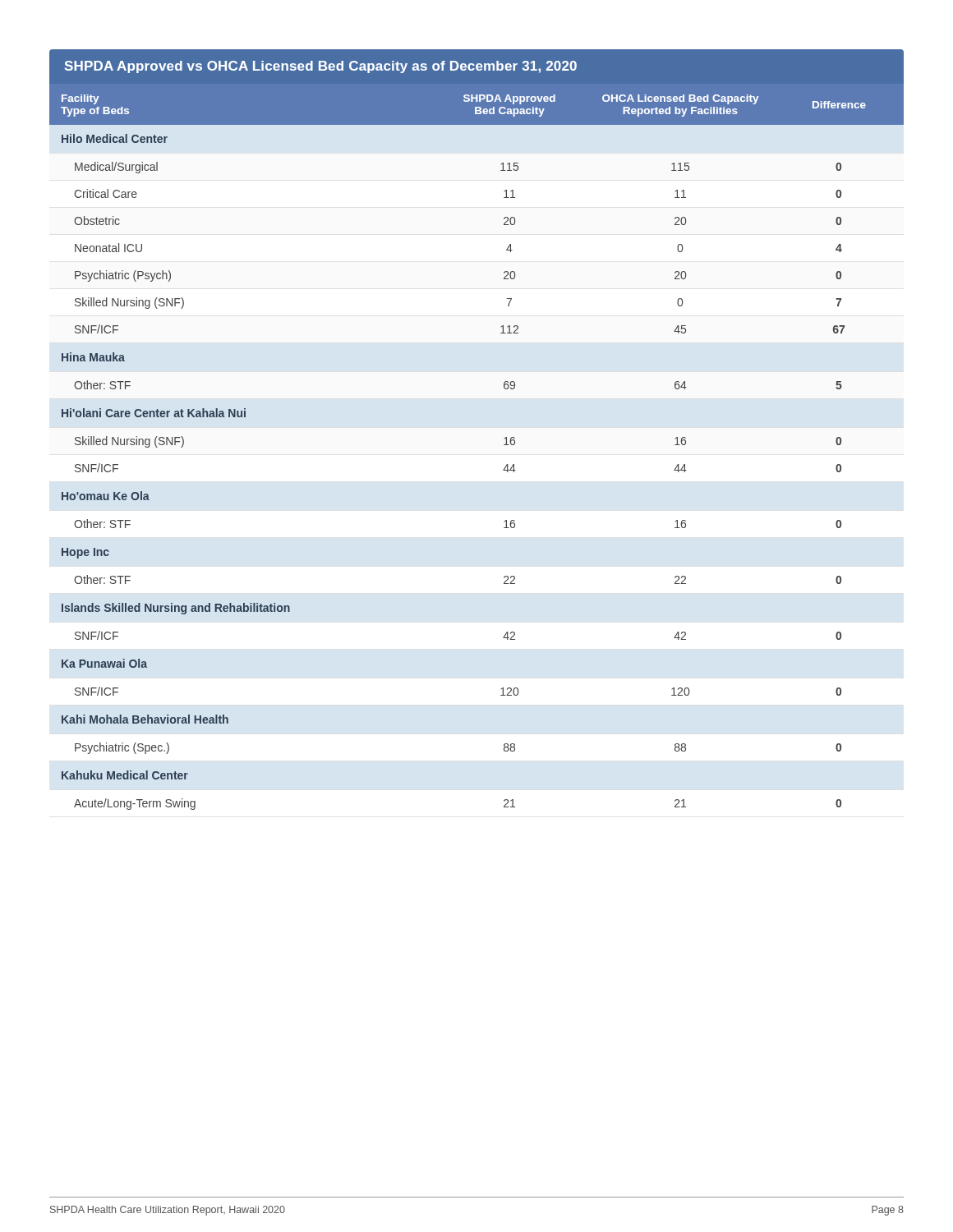Find the title containing "SHPDA Approved vs OHCA Licensed Bed Capacity"
Image resolution: width=953 pixels, height=1232 pixels.
[476, 67]
